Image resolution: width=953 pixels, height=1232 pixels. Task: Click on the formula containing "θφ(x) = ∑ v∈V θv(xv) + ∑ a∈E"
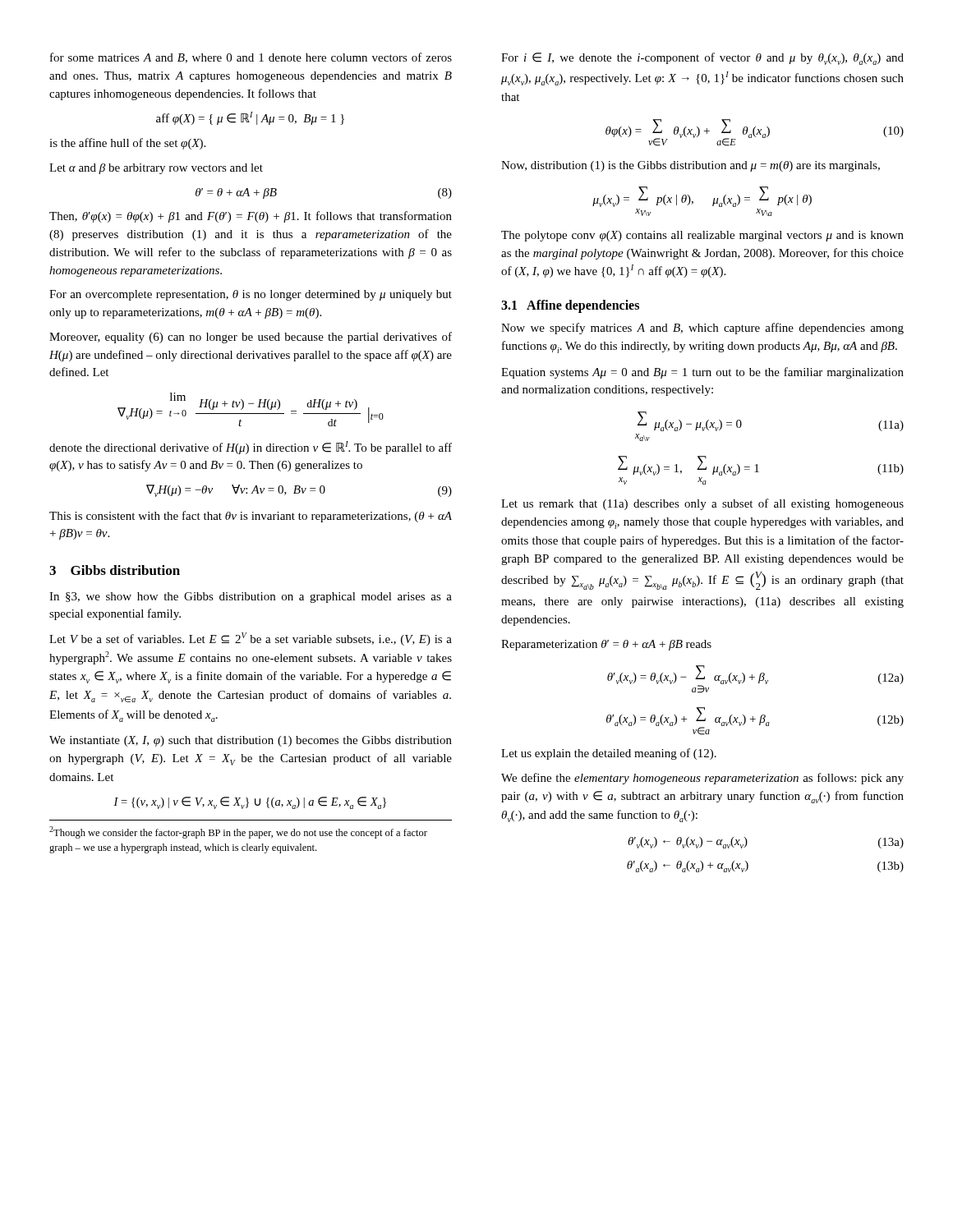(x=702, y=132)
